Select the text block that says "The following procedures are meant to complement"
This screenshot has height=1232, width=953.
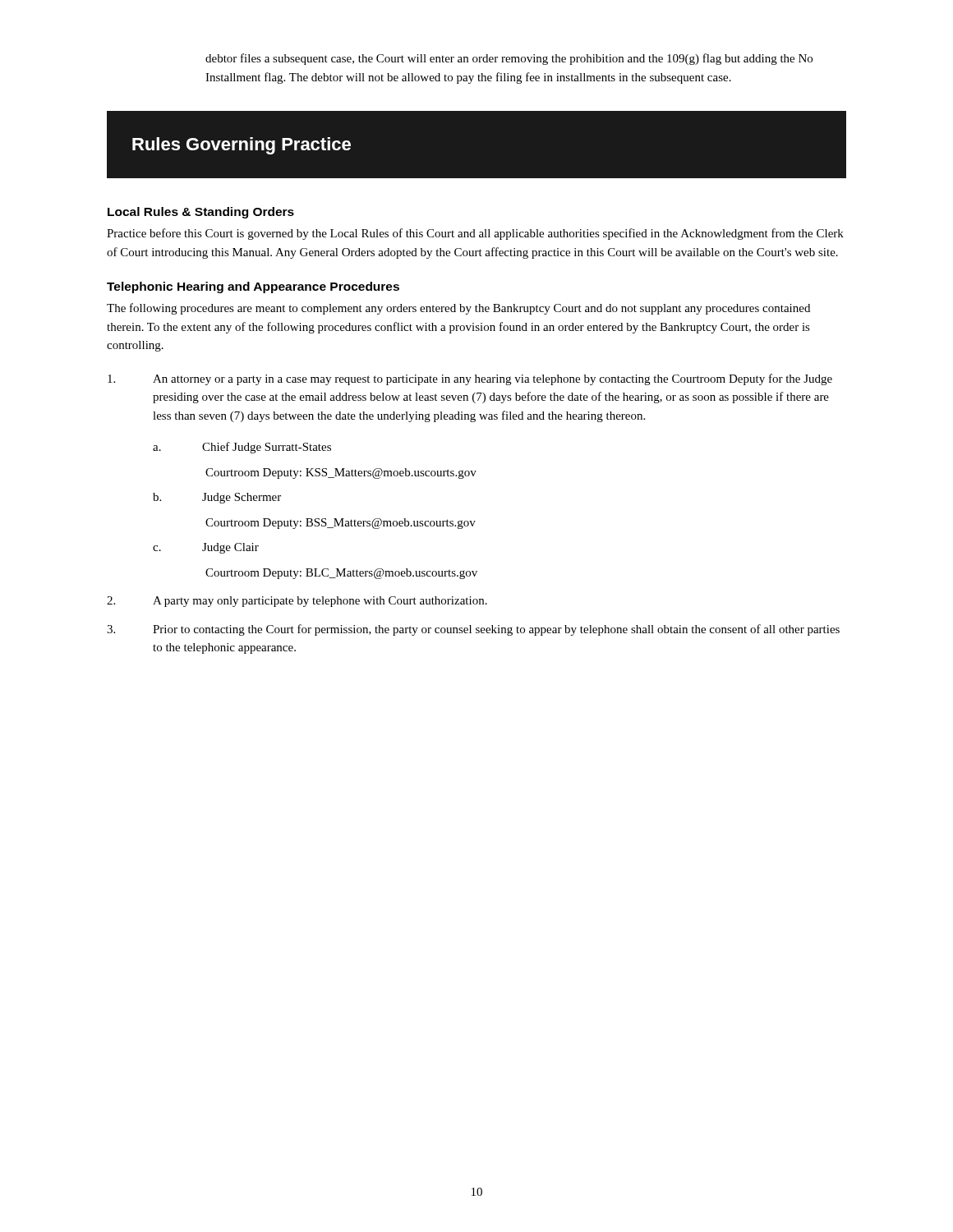click(459, 326)
